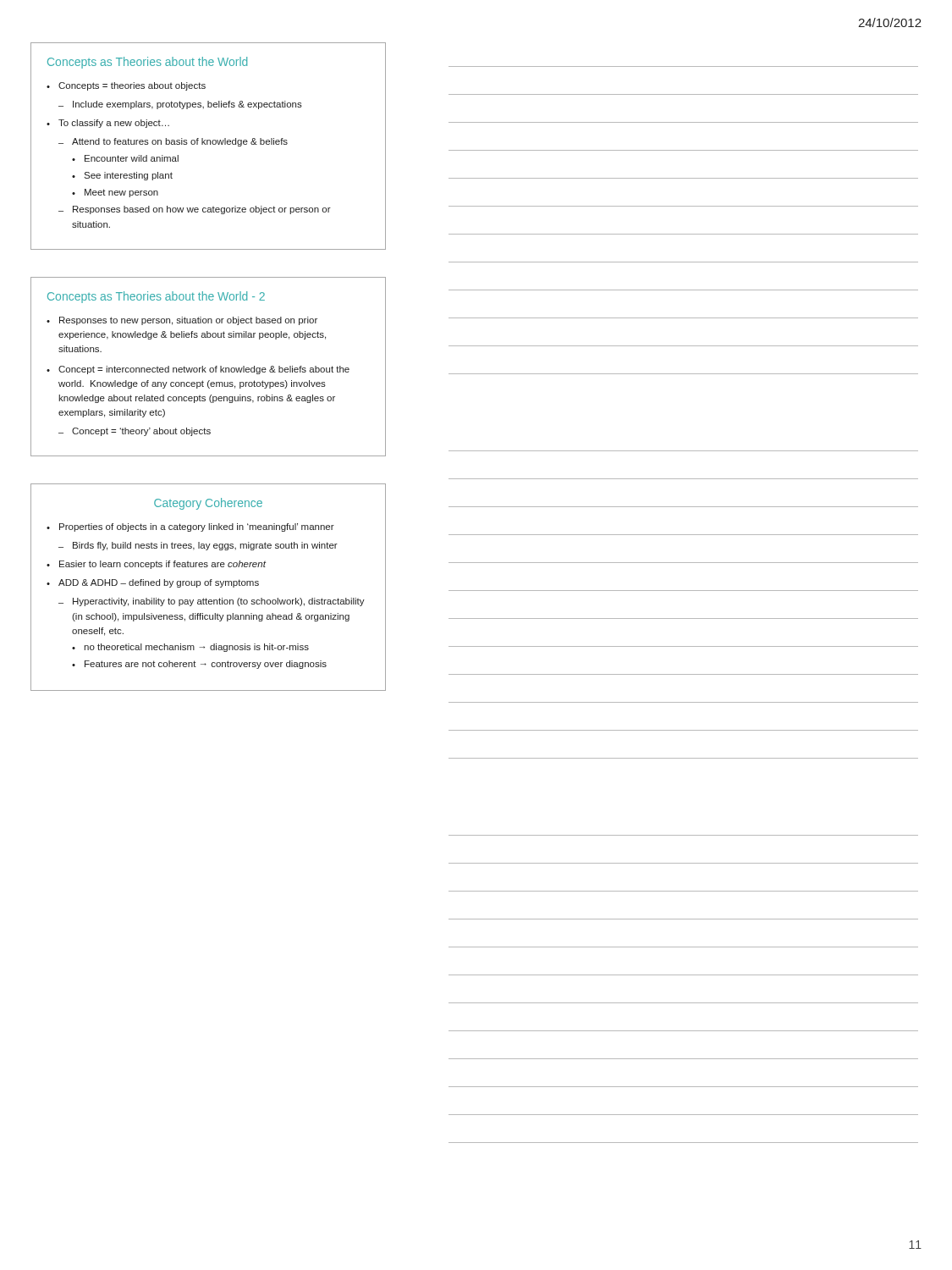Point to the text block starting "• Concepts ="
Viewport: 952px width, 1270px height.
point(208,86)
